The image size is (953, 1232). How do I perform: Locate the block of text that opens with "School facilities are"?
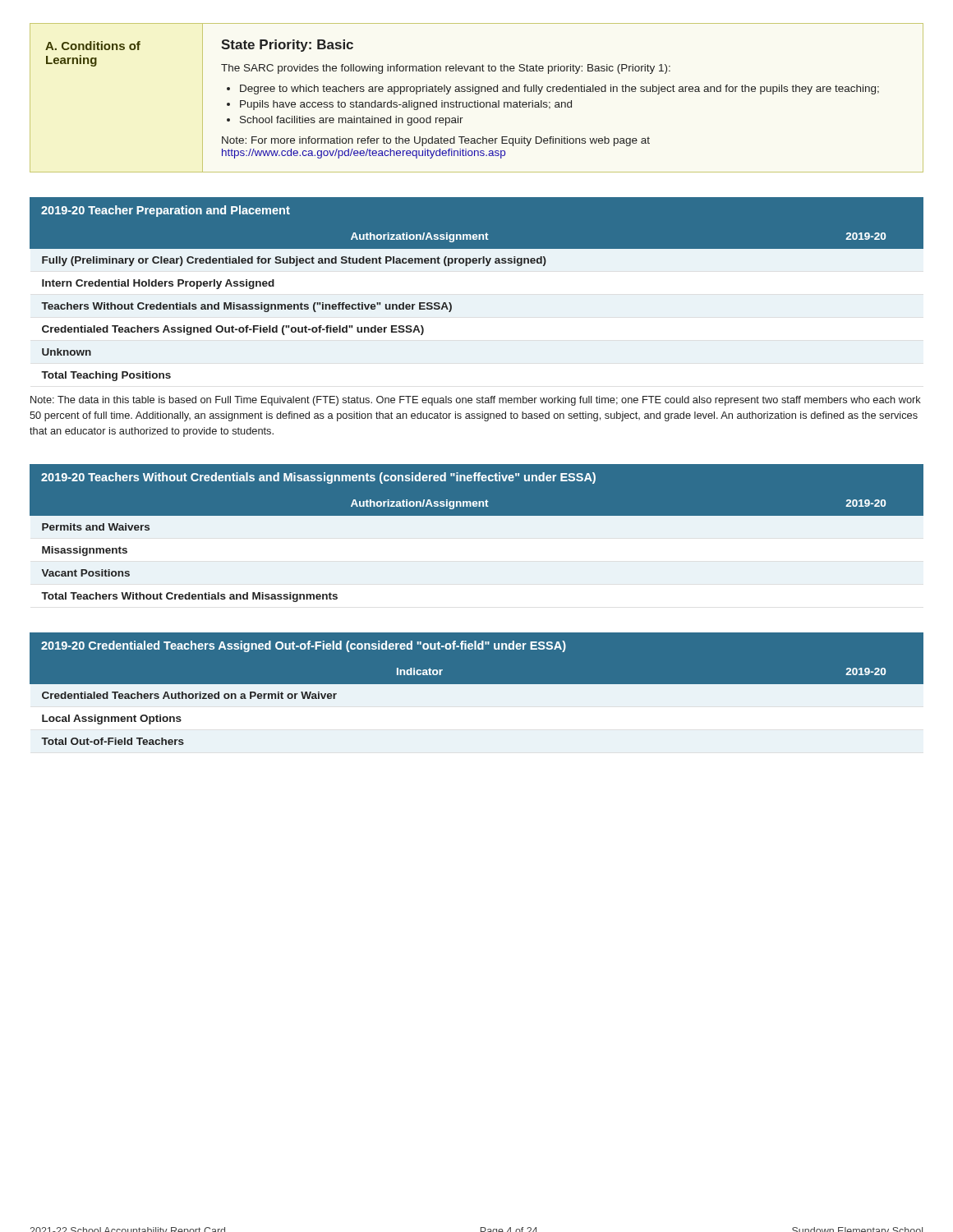(x=351, y=120)
